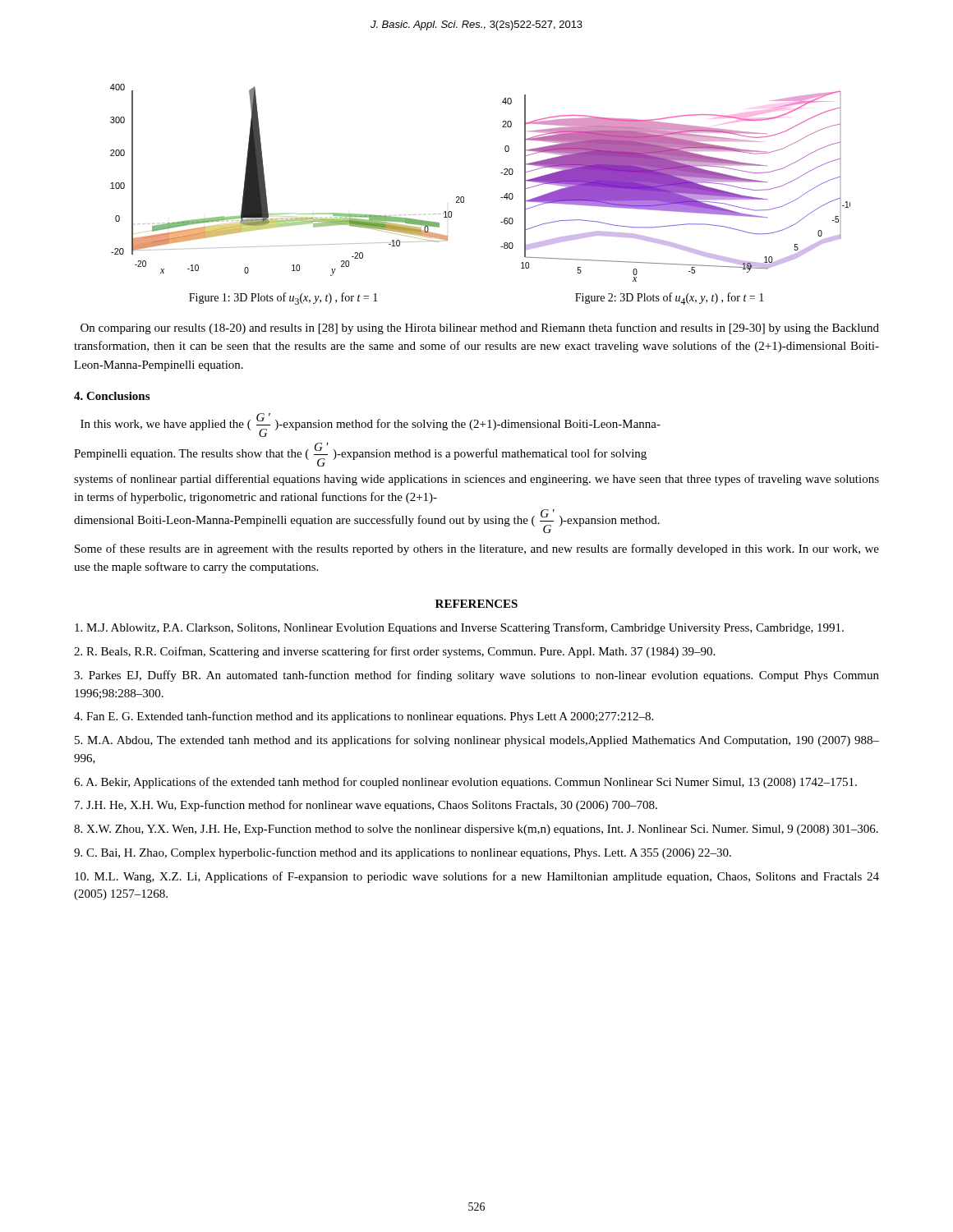
Task: Navigate to the element starting "Figure 2: 3D"
Action: (670, 299)
